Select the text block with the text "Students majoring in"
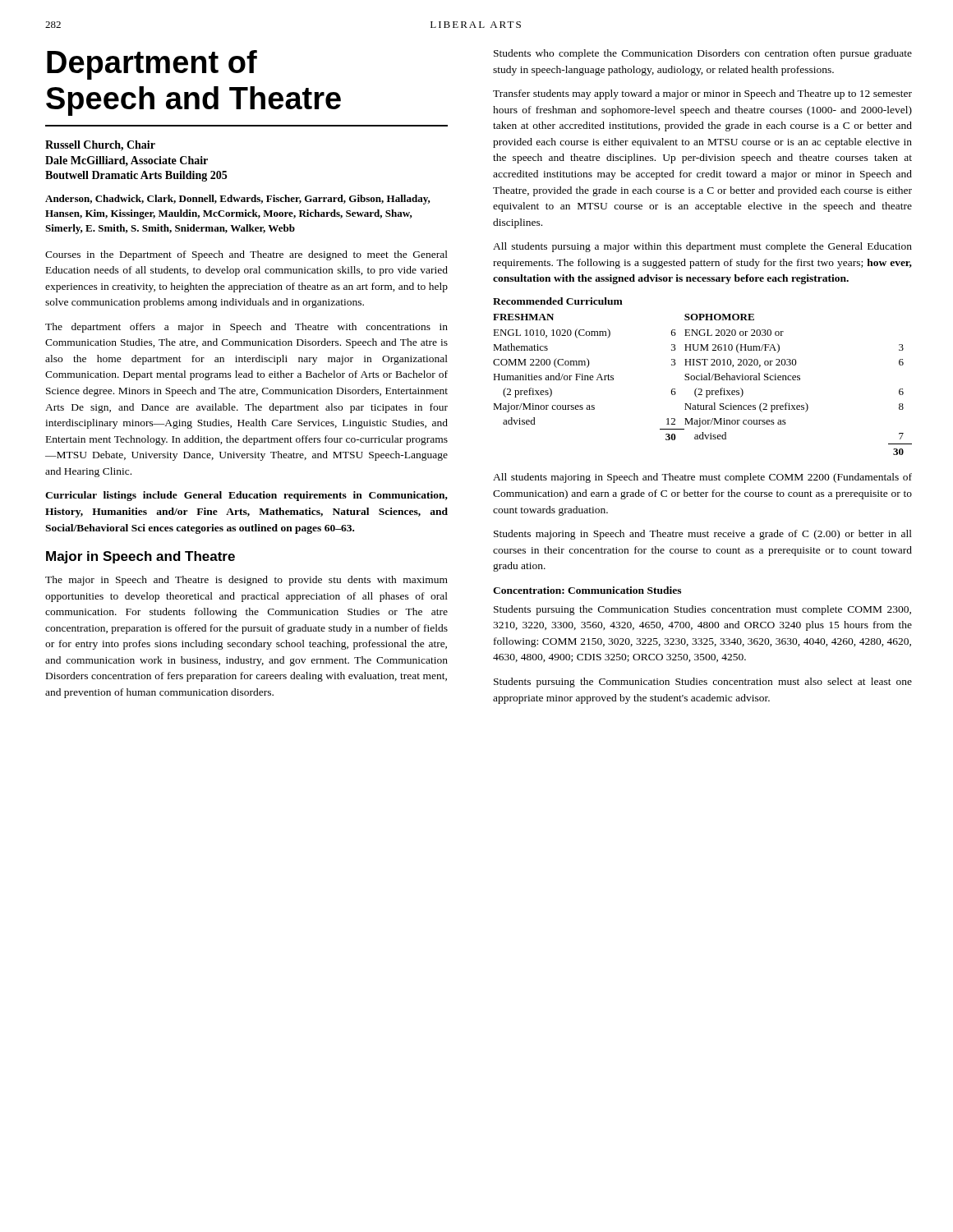 [702, 550]
